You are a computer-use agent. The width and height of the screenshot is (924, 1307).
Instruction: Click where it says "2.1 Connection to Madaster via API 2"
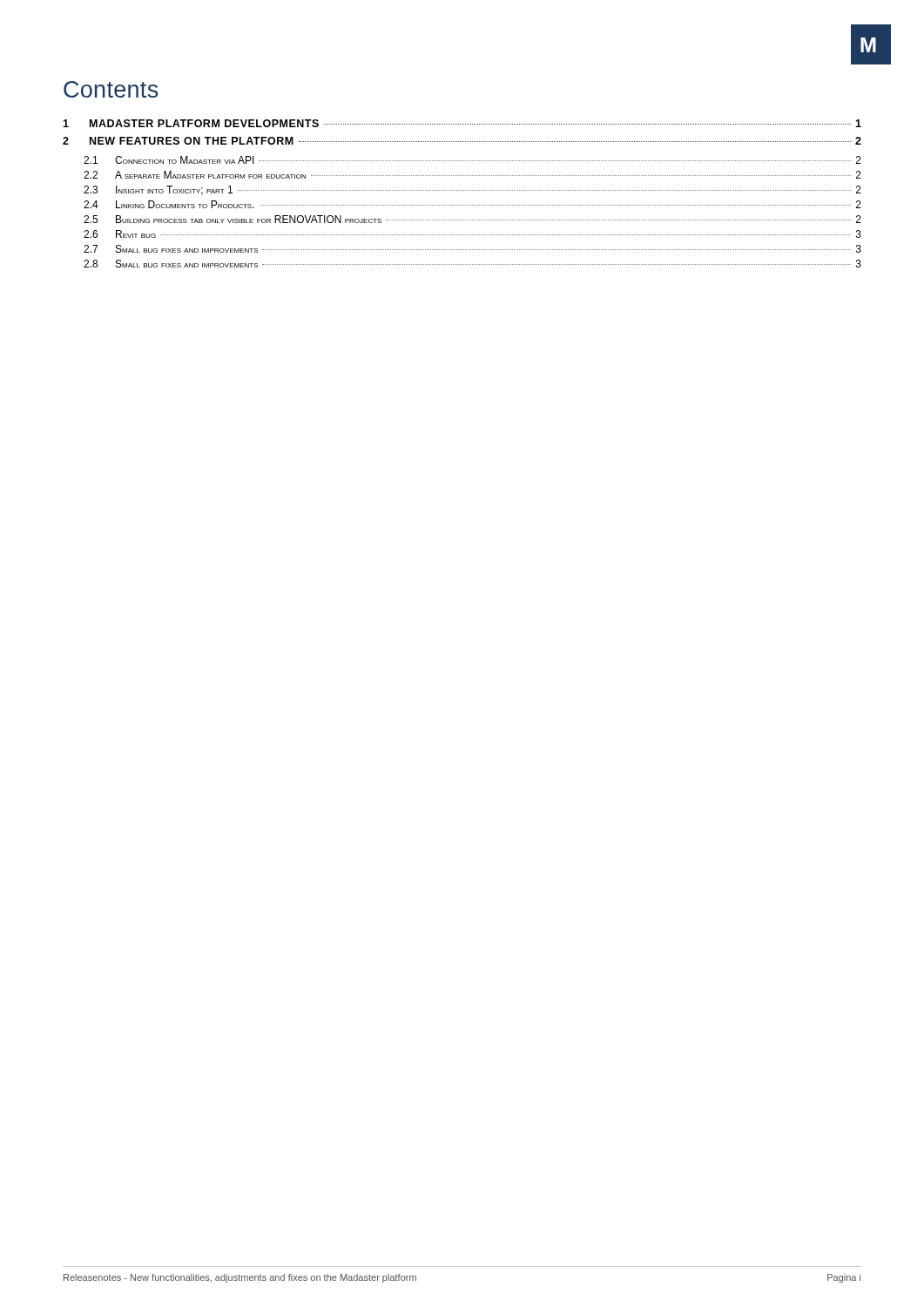click(x=472, y=160)
